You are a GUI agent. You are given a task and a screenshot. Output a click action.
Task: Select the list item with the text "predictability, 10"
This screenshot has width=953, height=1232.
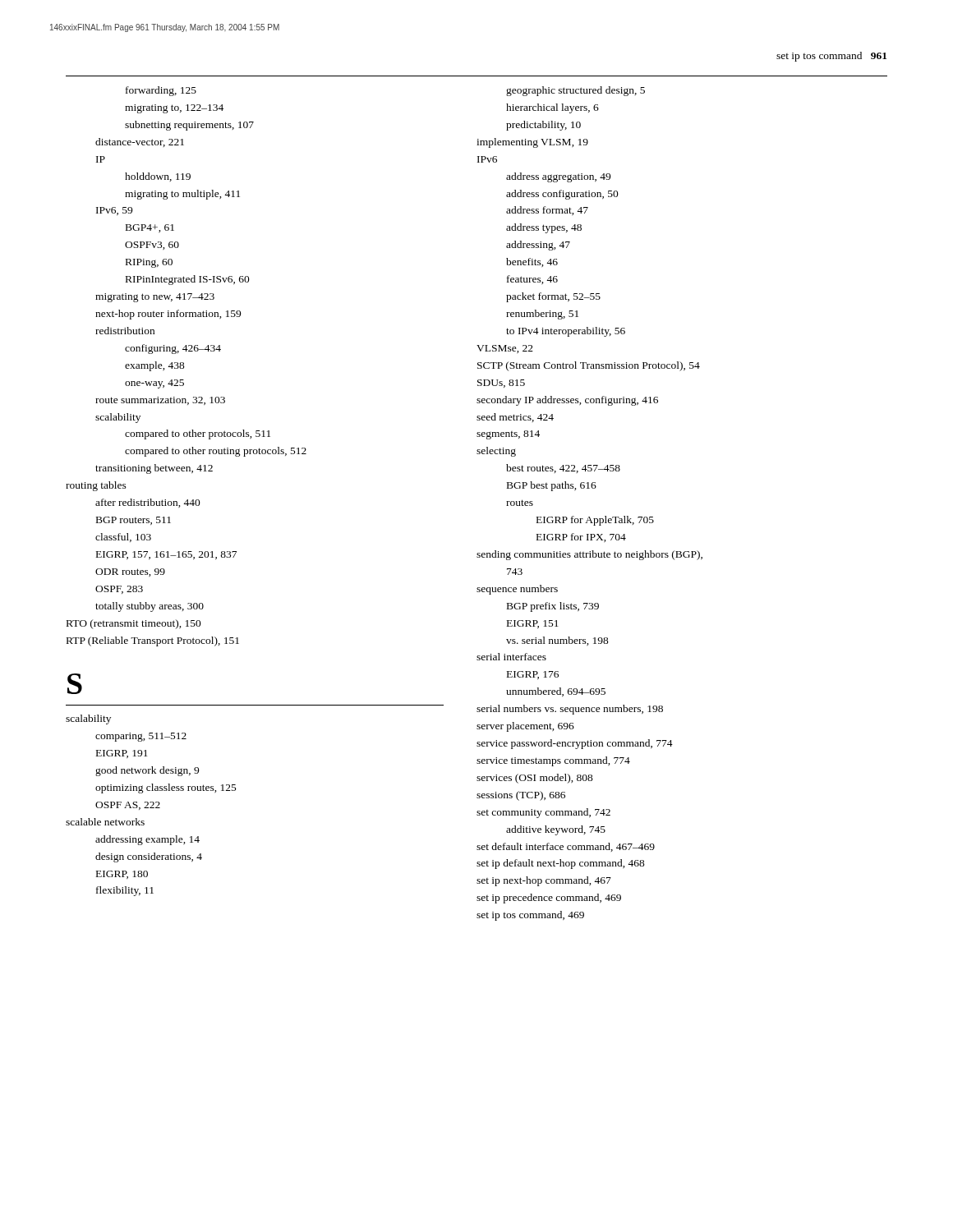pyautogui.click(x=544, y=124)
